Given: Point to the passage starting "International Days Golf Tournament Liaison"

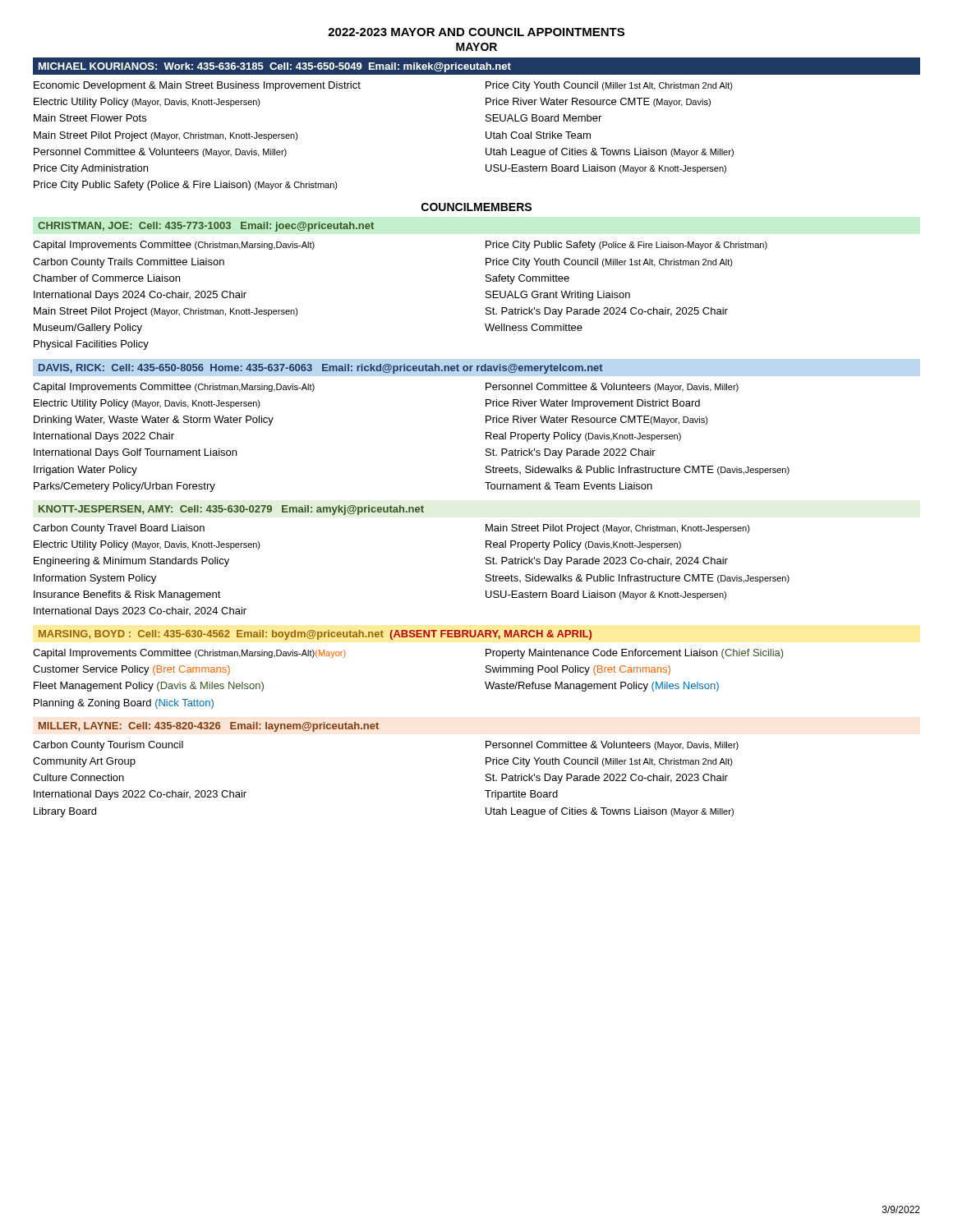Looking at the screenshot, I should click(x=135, y=452).
